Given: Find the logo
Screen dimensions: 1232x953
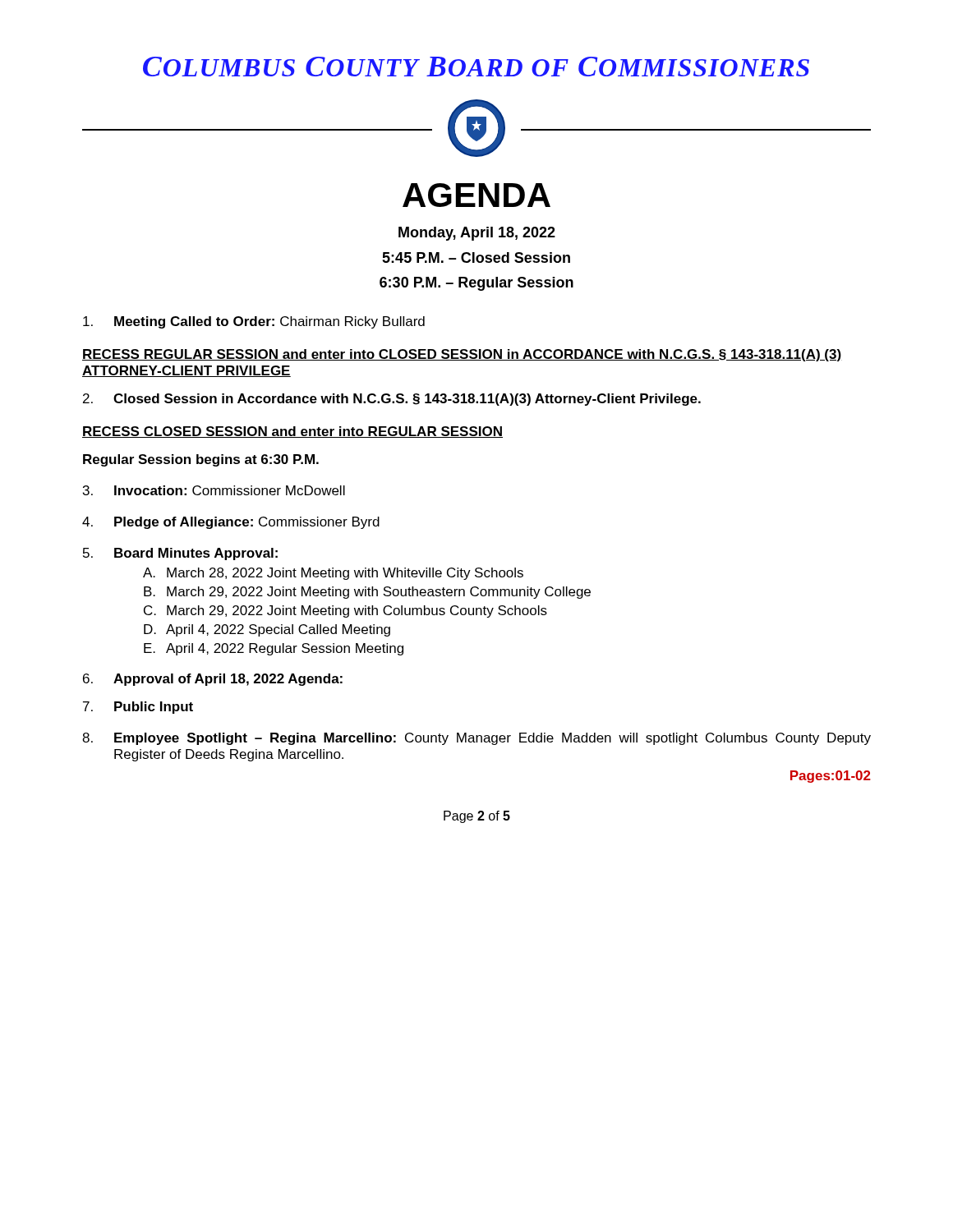Looking at the screenshot, I should click(x=476, y=130).
